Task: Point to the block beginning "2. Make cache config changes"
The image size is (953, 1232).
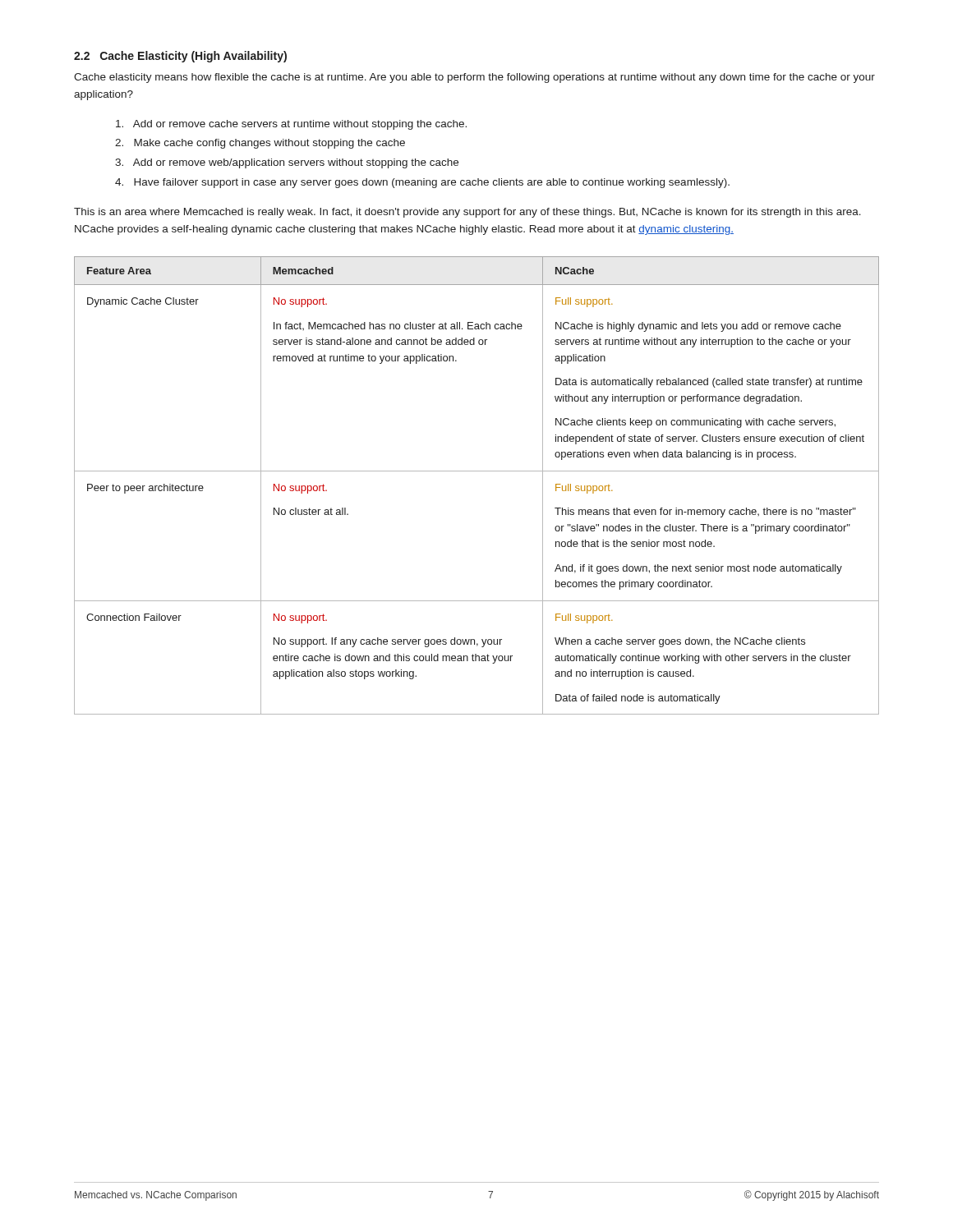Action: 260,143
